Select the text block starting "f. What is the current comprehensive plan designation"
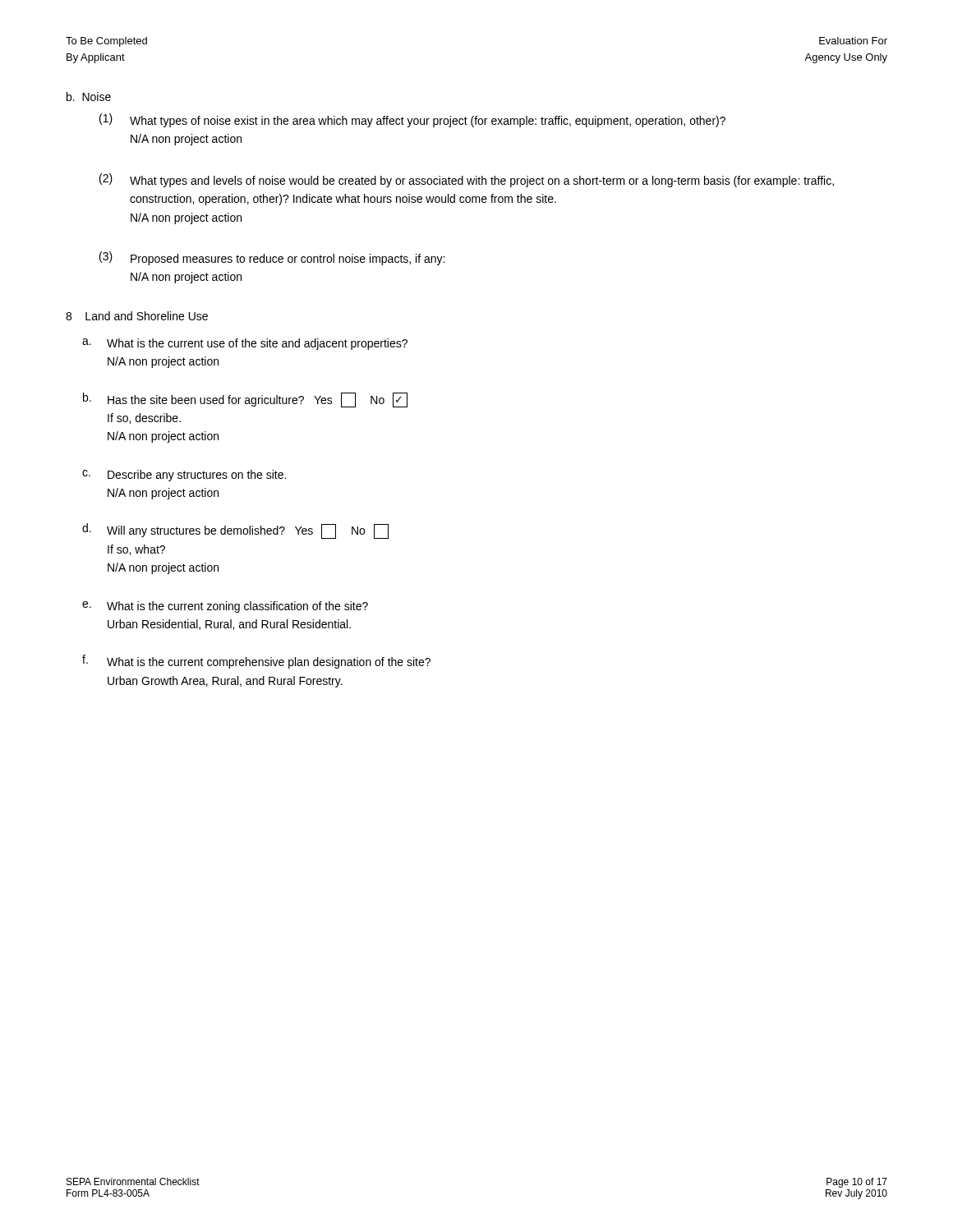The width and height of the screenshot is (953, 1232). [256, 662]
